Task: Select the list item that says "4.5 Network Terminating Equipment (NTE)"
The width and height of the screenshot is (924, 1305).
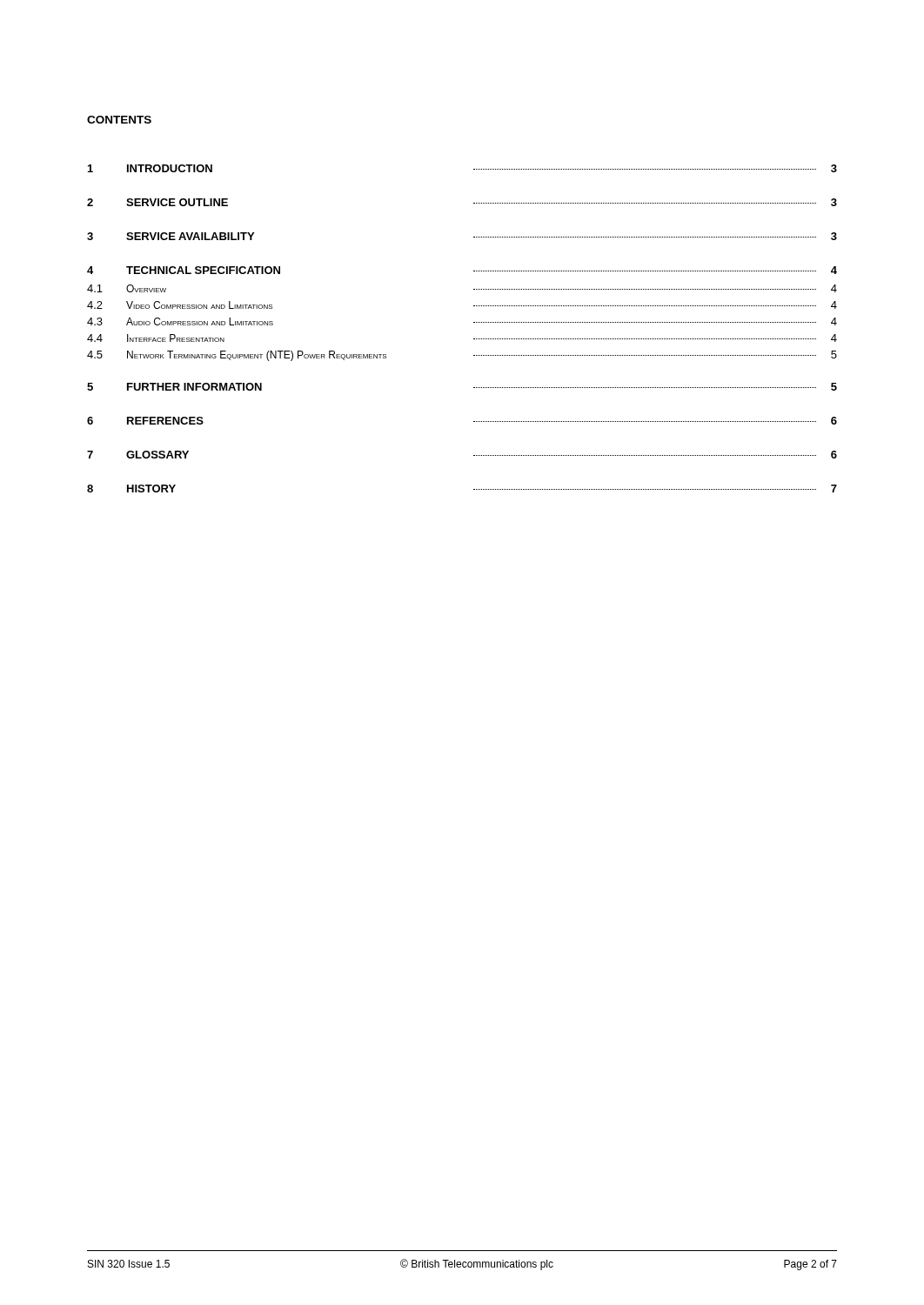Action: 462,355
